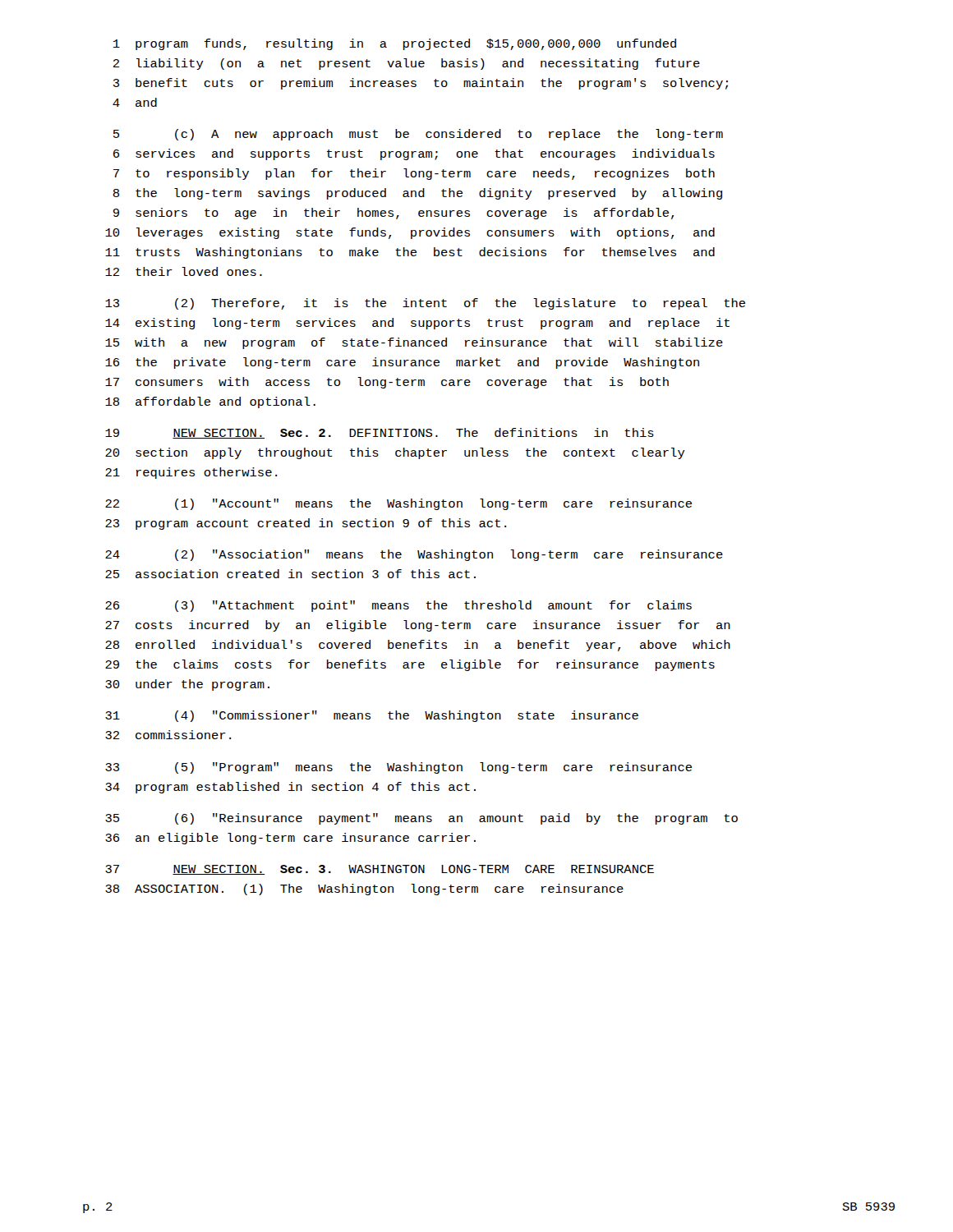Locate the text block starting "22 (1) "Account" means the Washington long-term"

(x=489, y=514)
